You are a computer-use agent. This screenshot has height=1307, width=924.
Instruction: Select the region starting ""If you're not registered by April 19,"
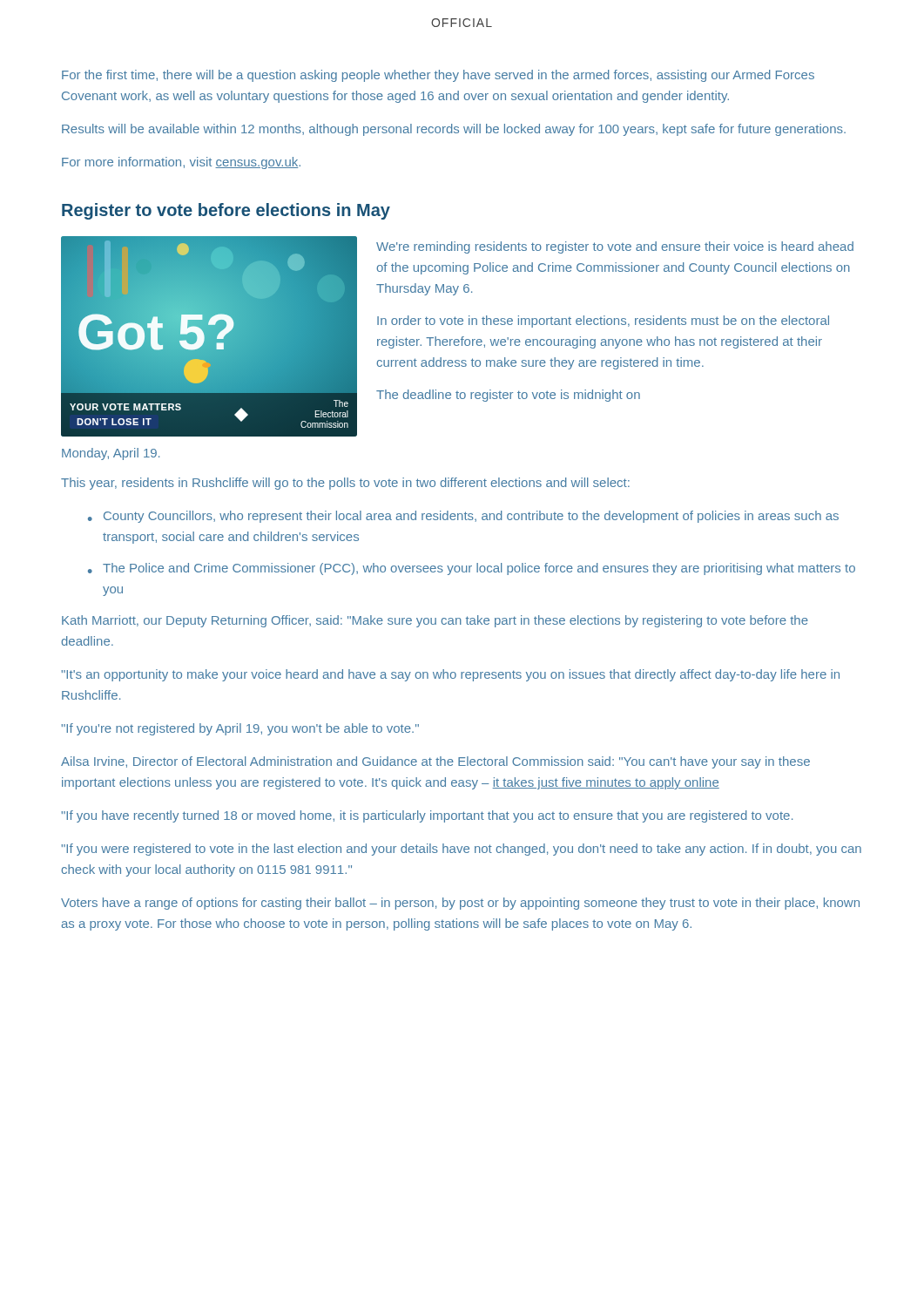240,728
